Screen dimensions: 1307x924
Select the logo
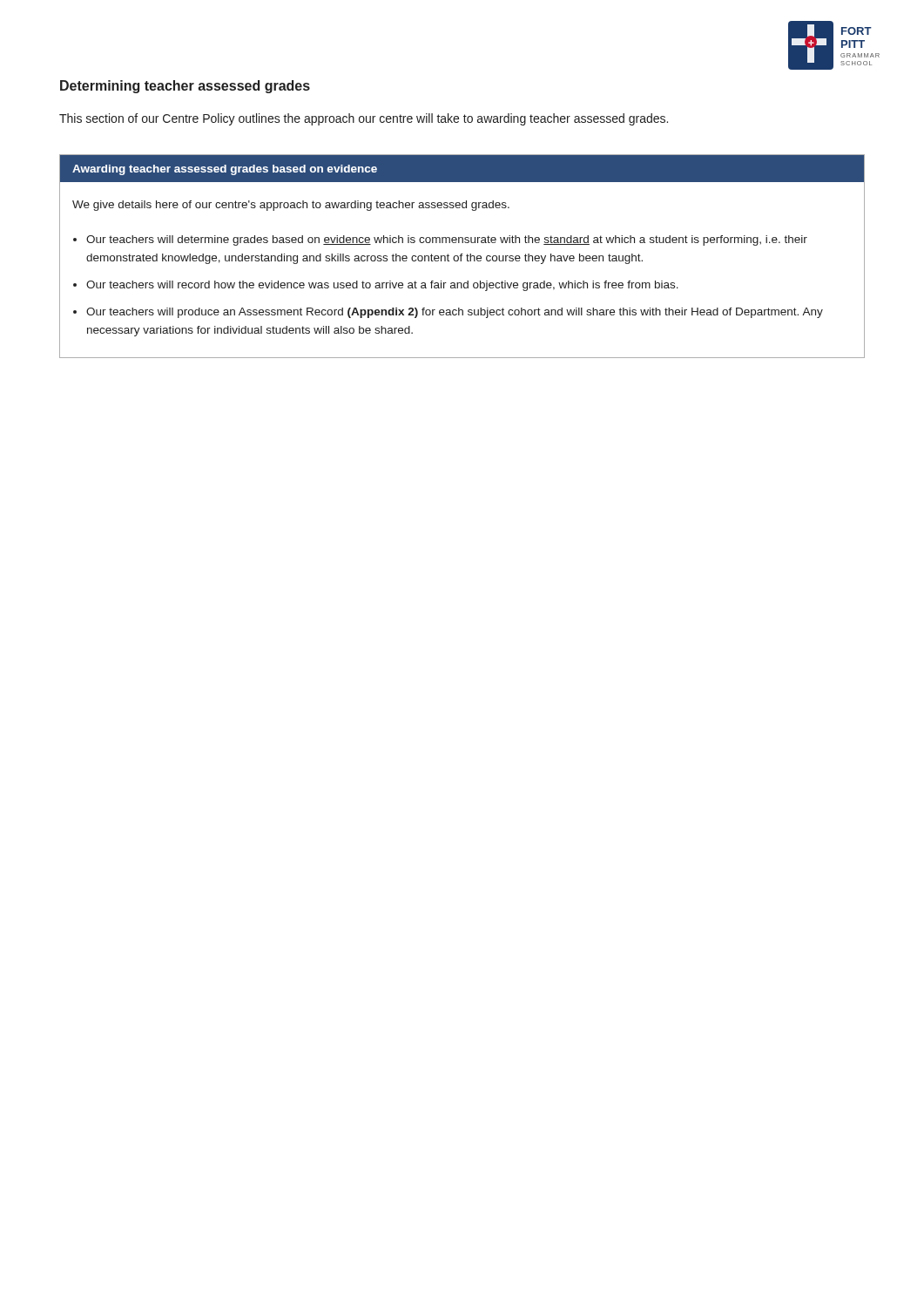coord(839,45)
